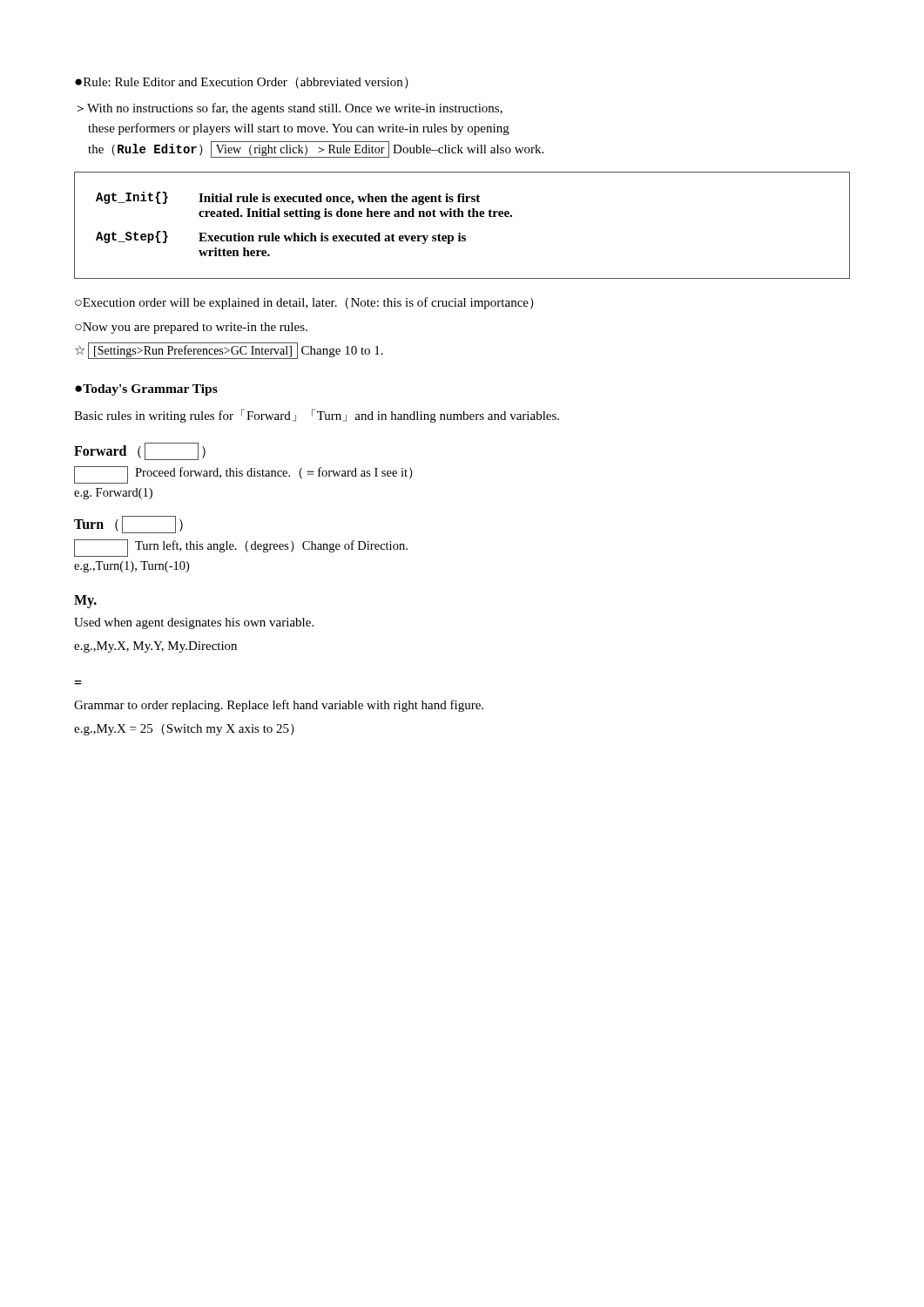
Task: Navigate to the region starting "○Now you are prepared to write-in the rules."
Action: [x=191, y=326]
